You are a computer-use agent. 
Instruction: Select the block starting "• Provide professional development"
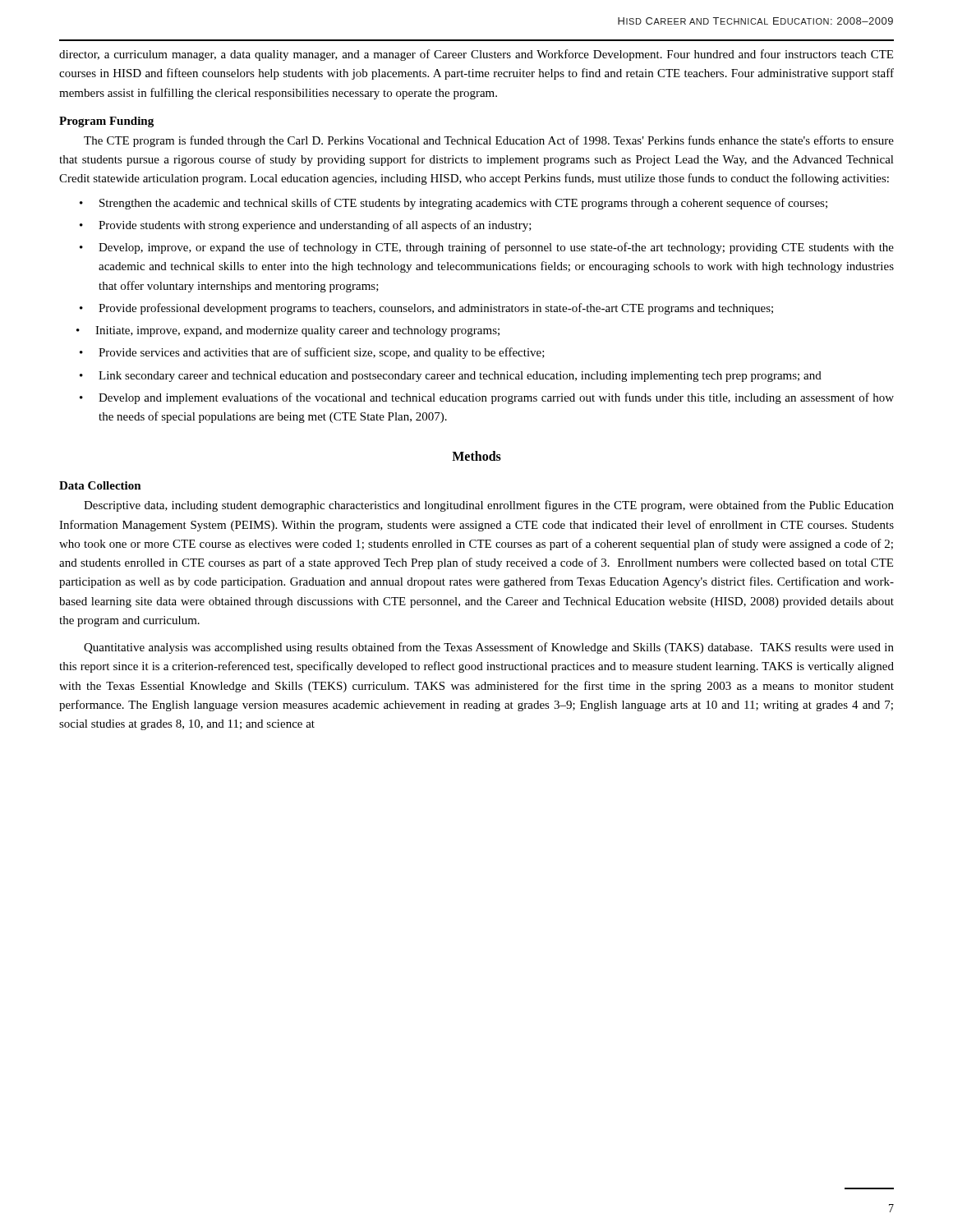[485, 308]
